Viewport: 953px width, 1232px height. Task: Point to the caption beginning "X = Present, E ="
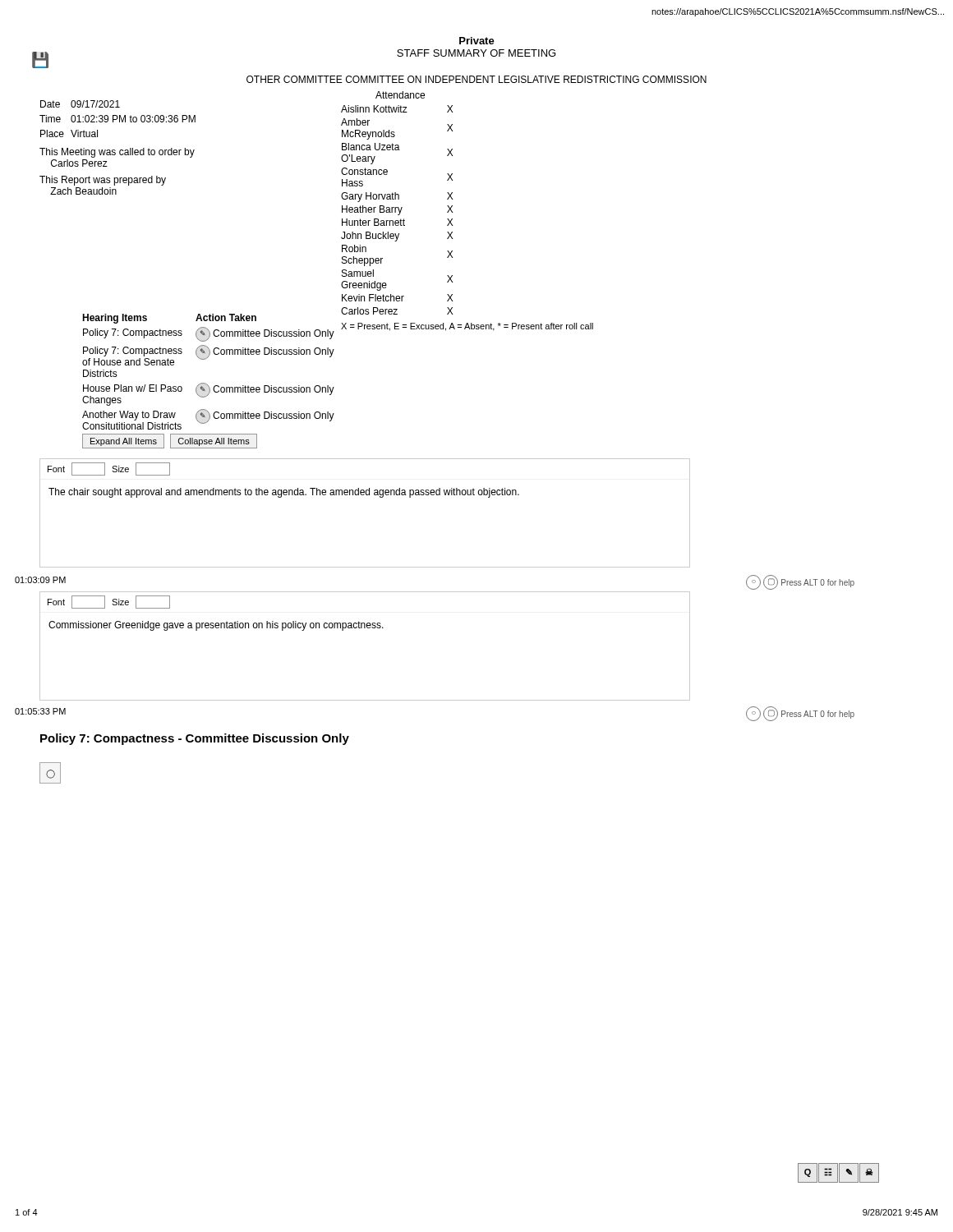(x=467, y=326)
